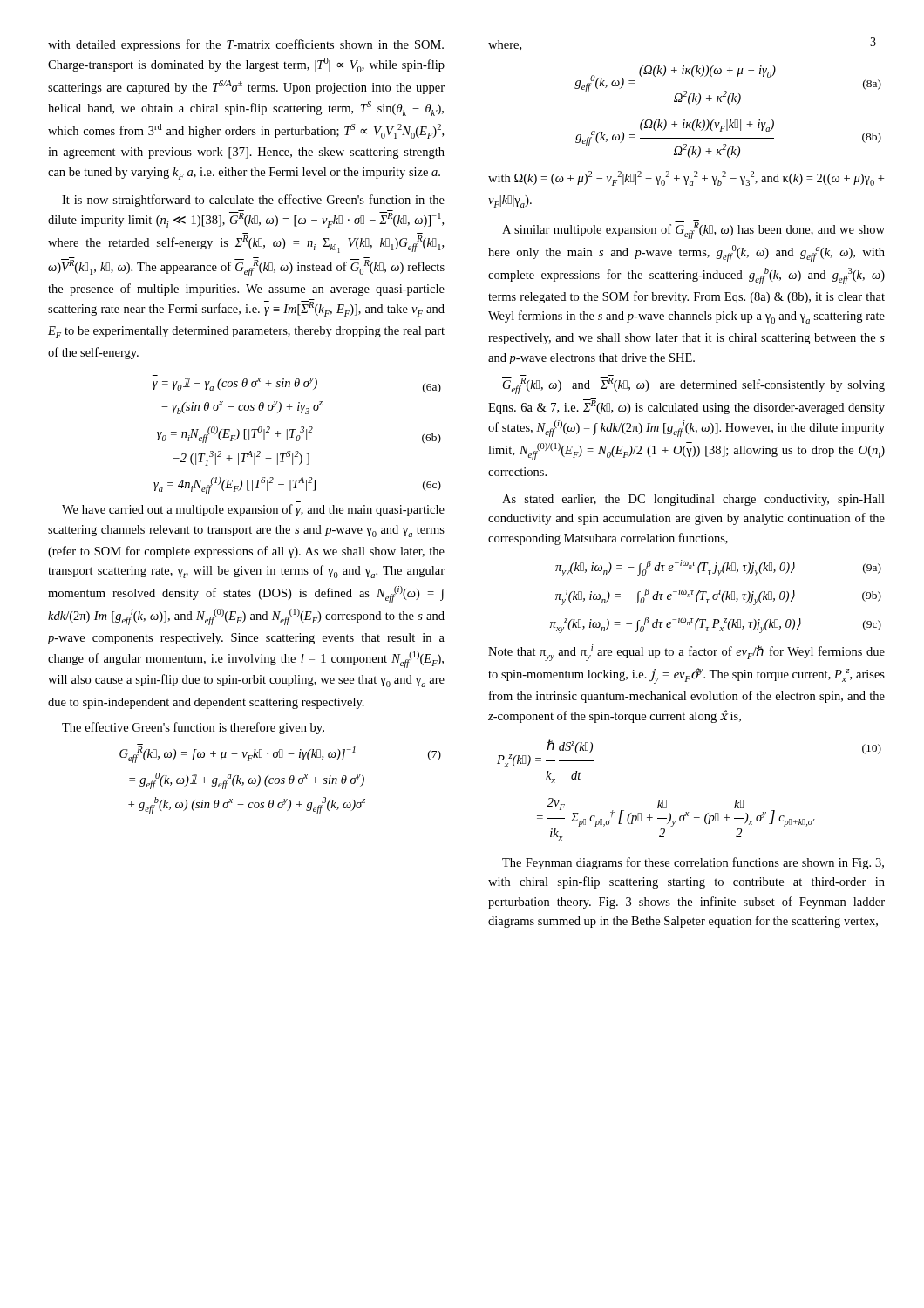This screenshot has height=1308, width=924.
Task: Locate the block of text that opens with "It is now straightforward to"
Action: 246,276
